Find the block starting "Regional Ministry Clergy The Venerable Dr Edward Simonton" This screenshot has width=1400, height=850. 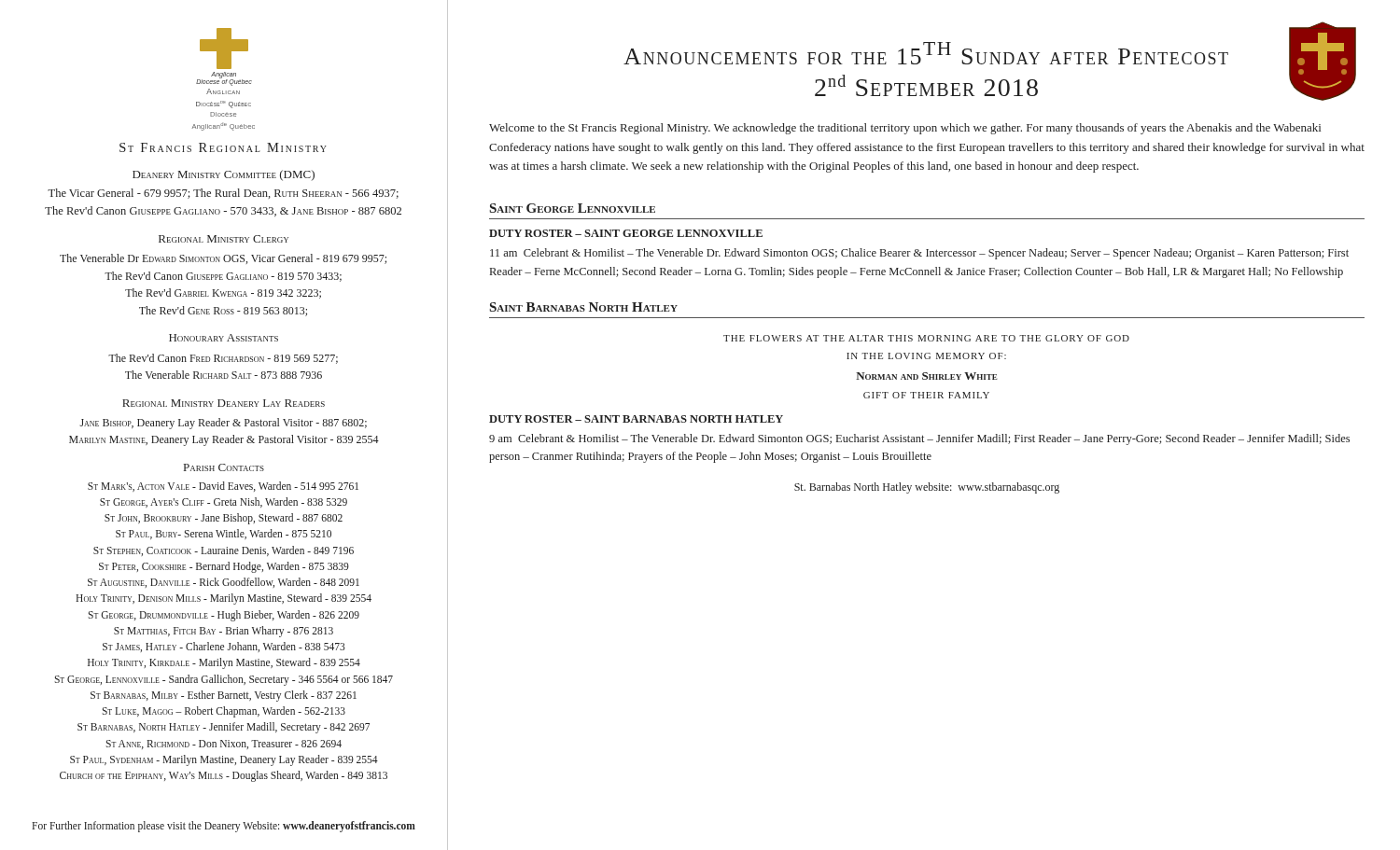[x=224, y=273]
